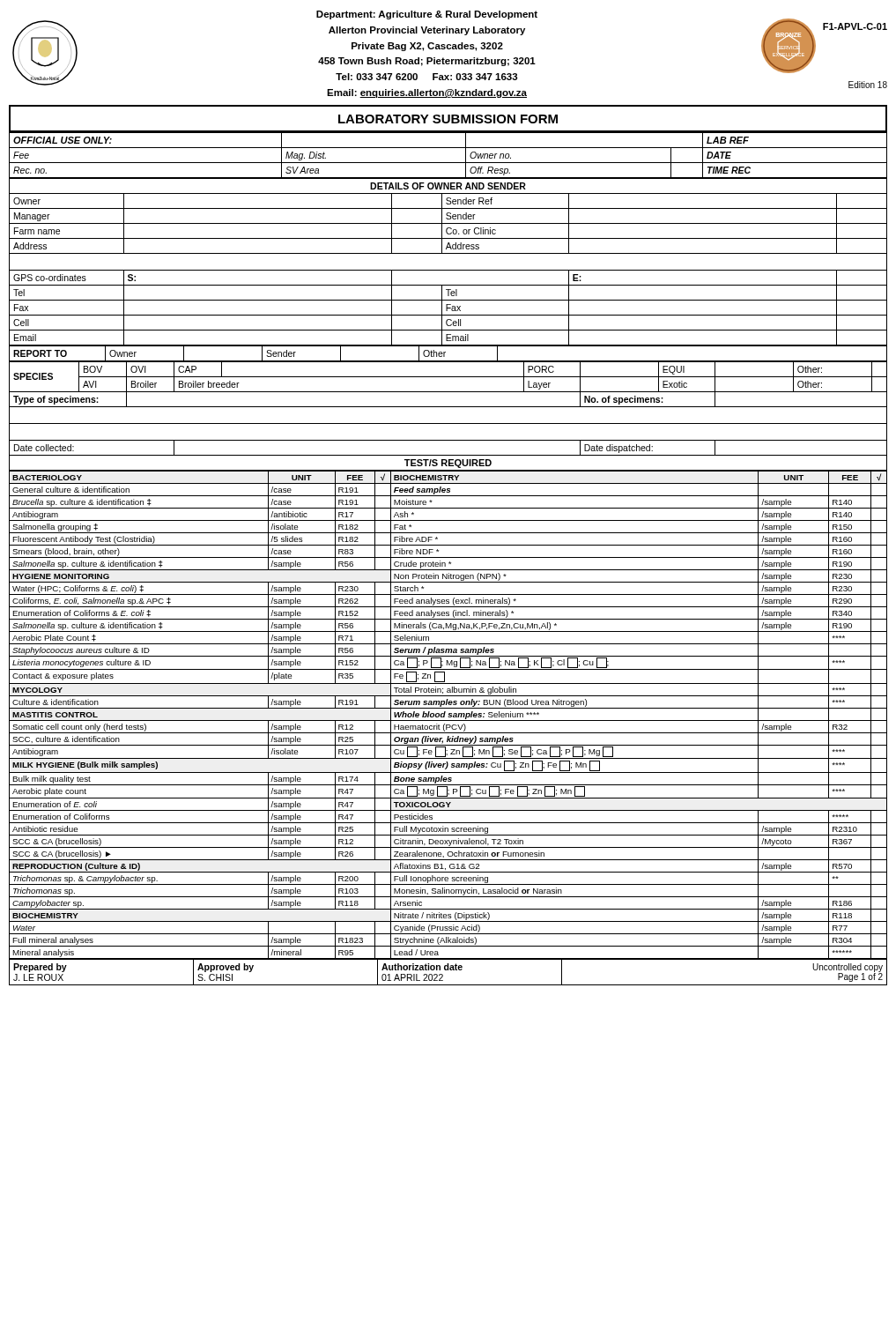The width and height of the screenshot is (896, 1322).
Task: Find the table that mentions "Date collected:"
Action: (448, 408)
